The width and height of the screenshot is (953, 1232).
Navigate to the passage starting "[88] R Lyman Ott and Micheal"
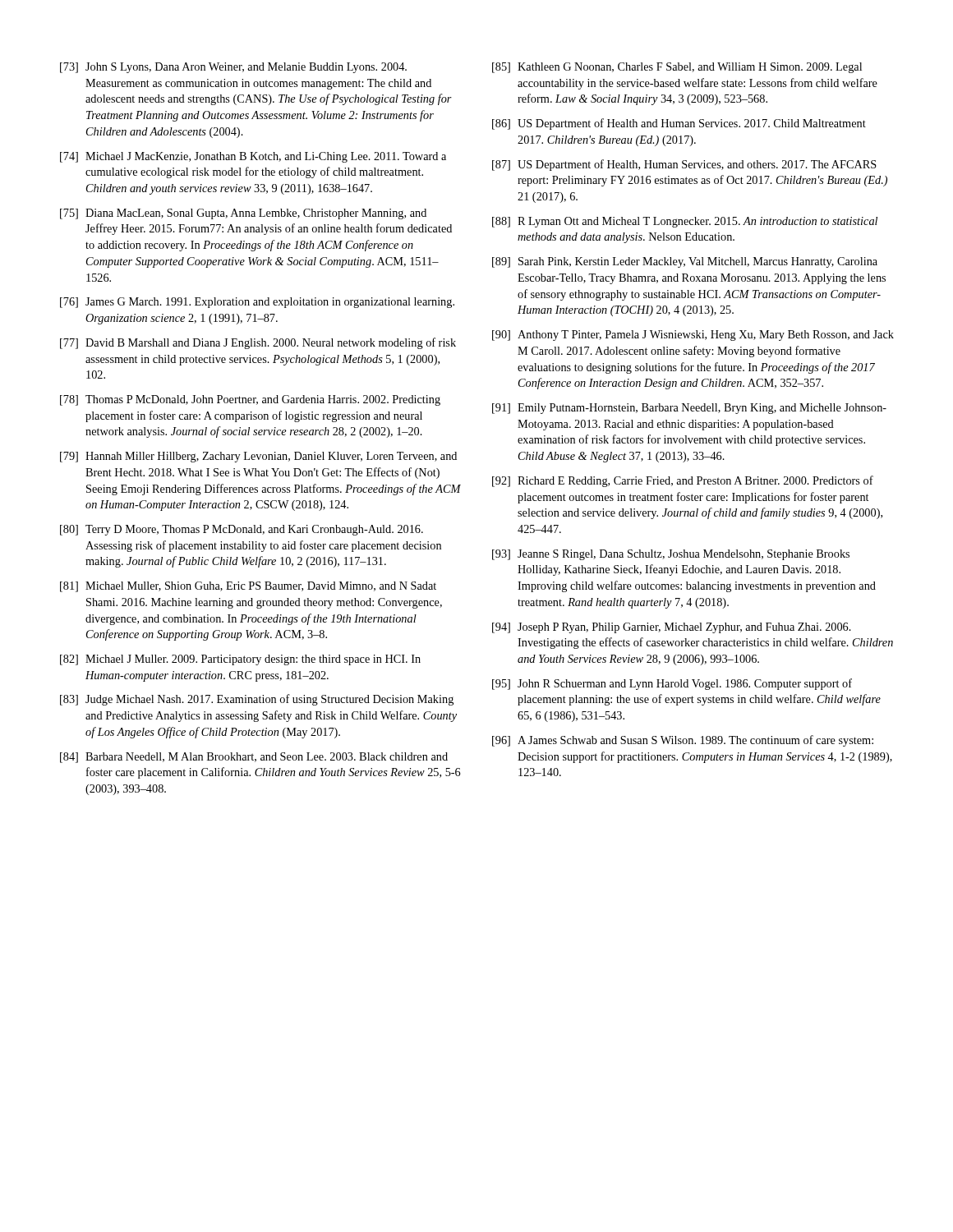tap(693, 230)
